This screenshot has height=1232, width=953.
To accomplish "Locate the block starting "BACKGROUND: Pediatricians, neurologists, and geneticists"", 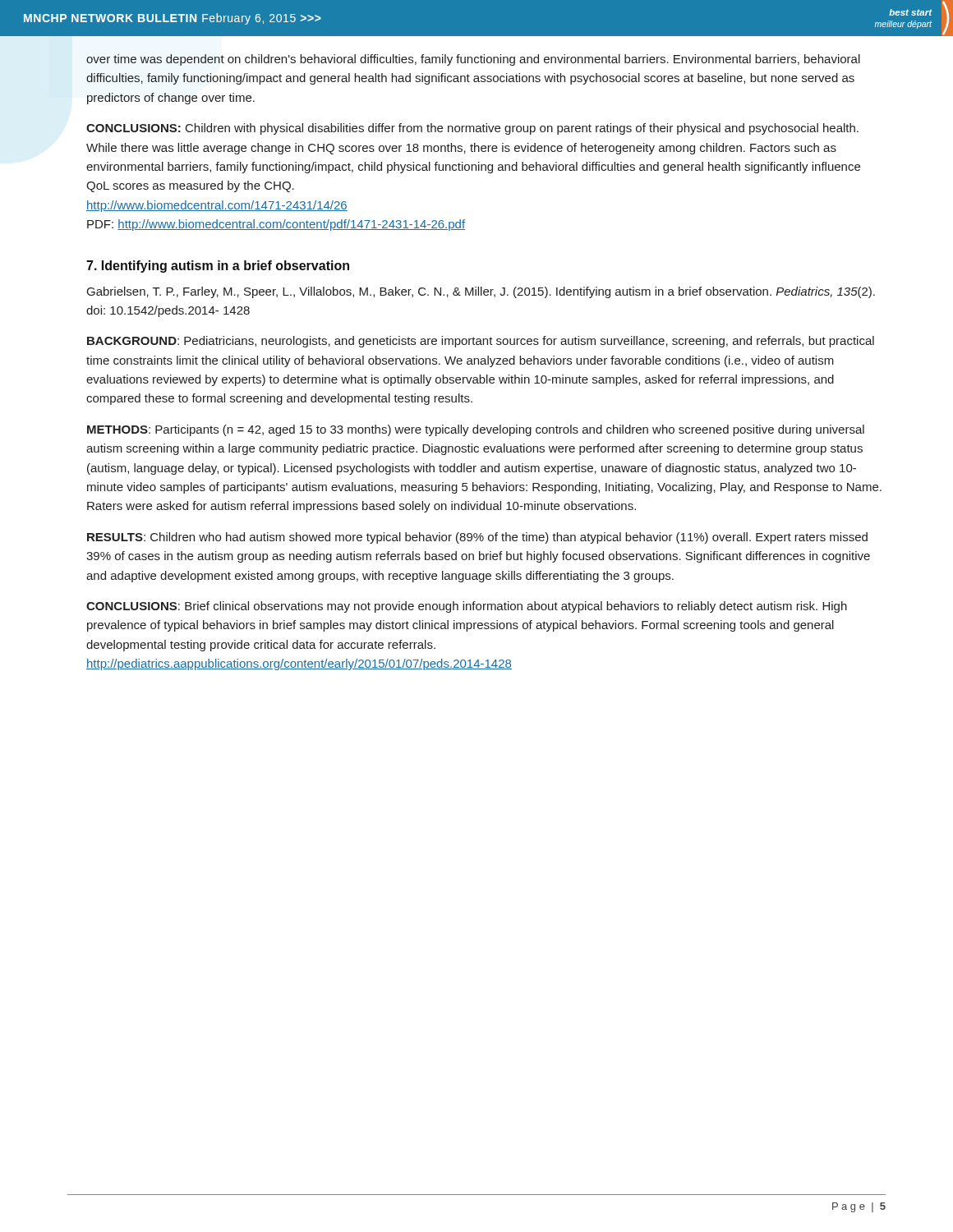I will 480,370.
